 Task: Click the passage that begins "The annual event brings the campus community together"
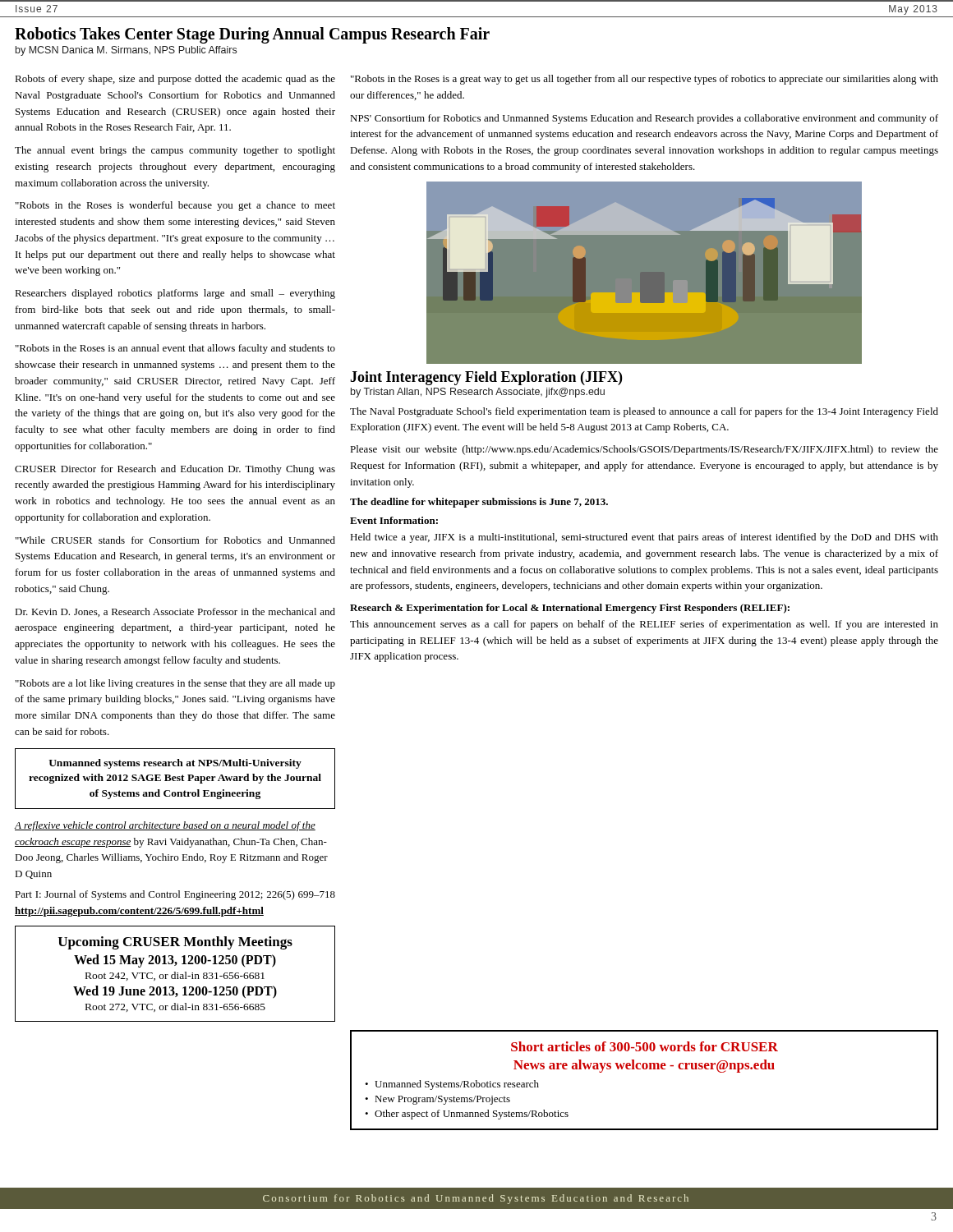point(175,166)
